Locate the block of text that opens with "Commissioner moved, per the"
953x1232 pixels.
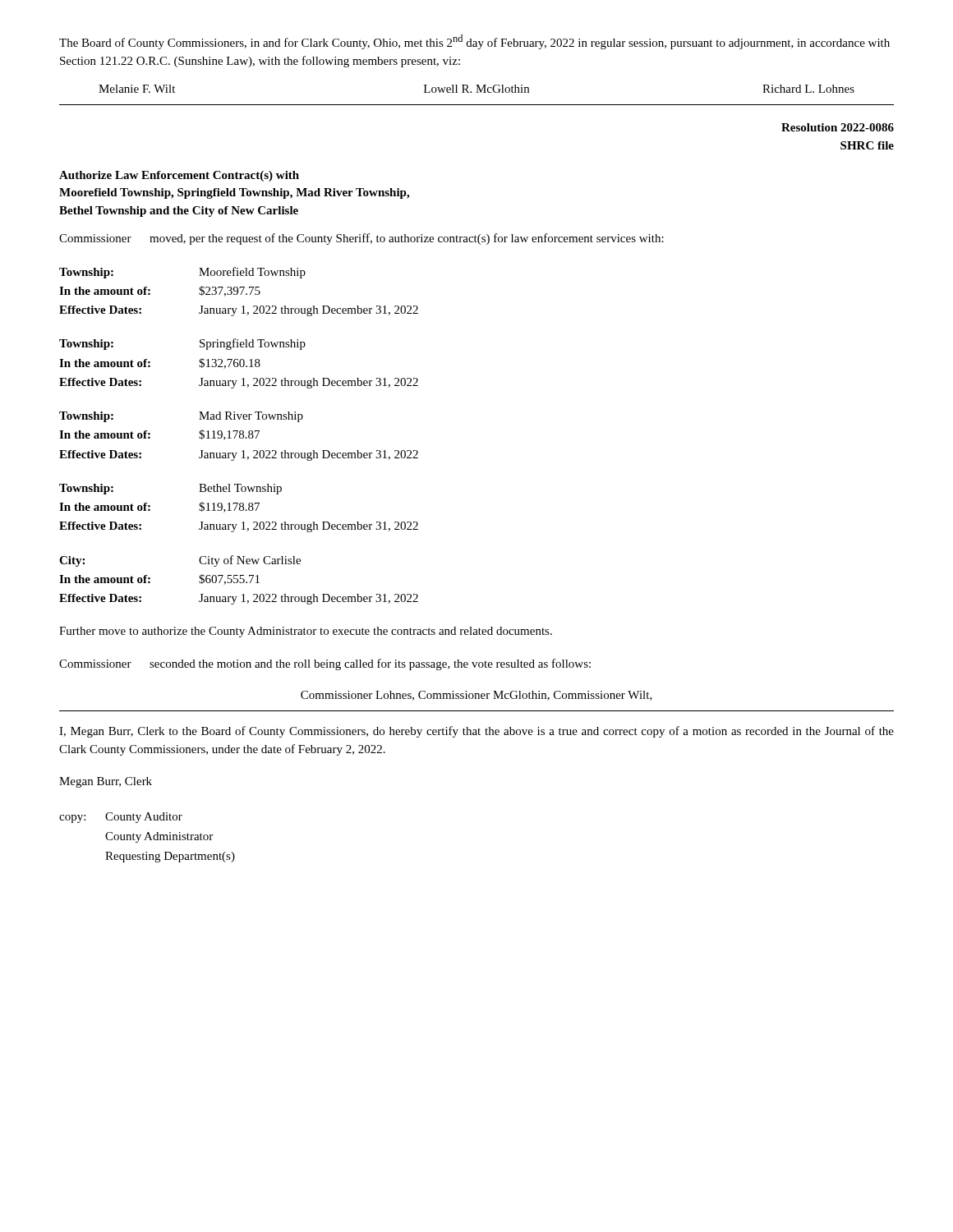tap(362, 238)
